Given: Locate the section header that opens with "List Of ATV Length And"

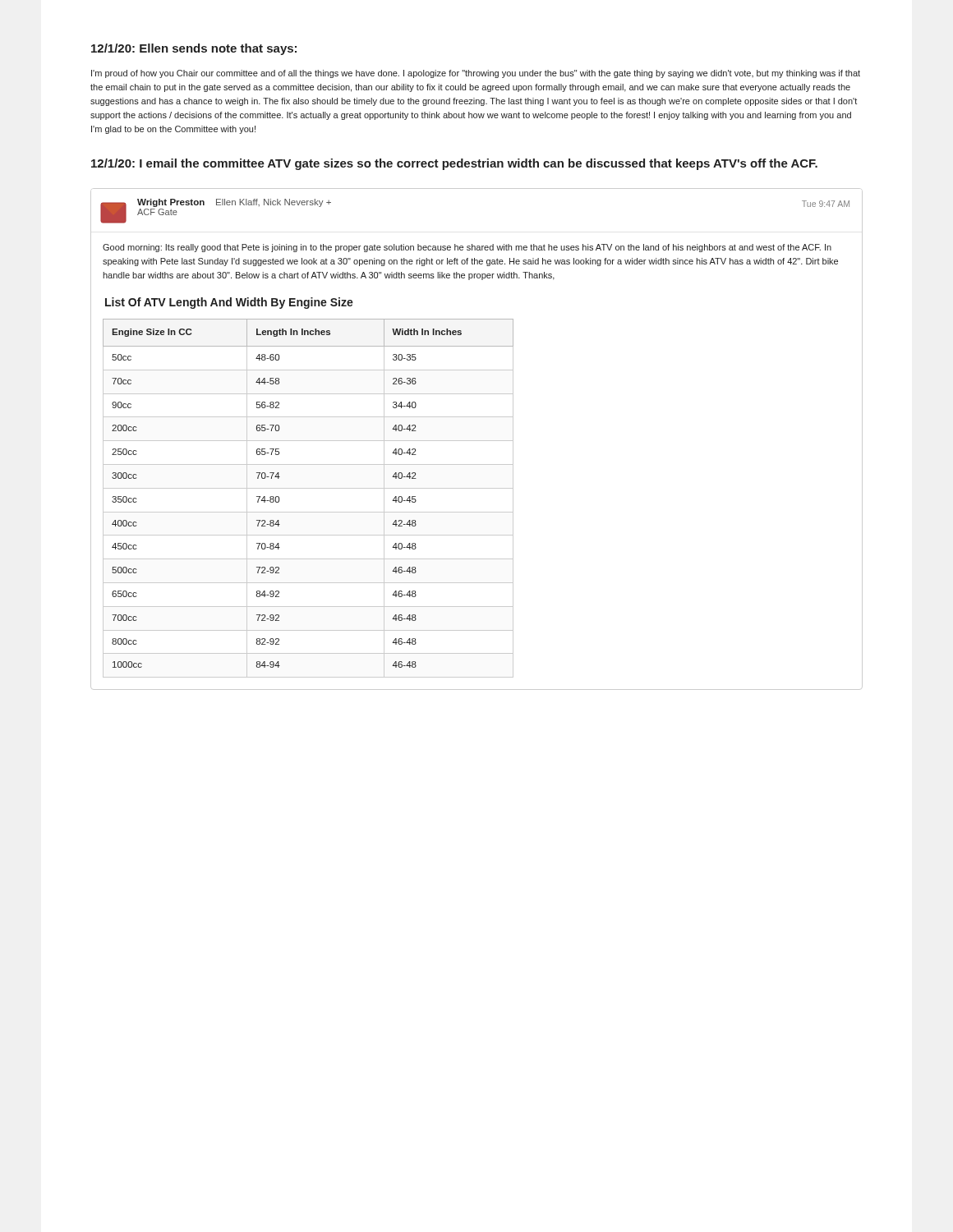Looking at the screenshot, I should (229, 303).
